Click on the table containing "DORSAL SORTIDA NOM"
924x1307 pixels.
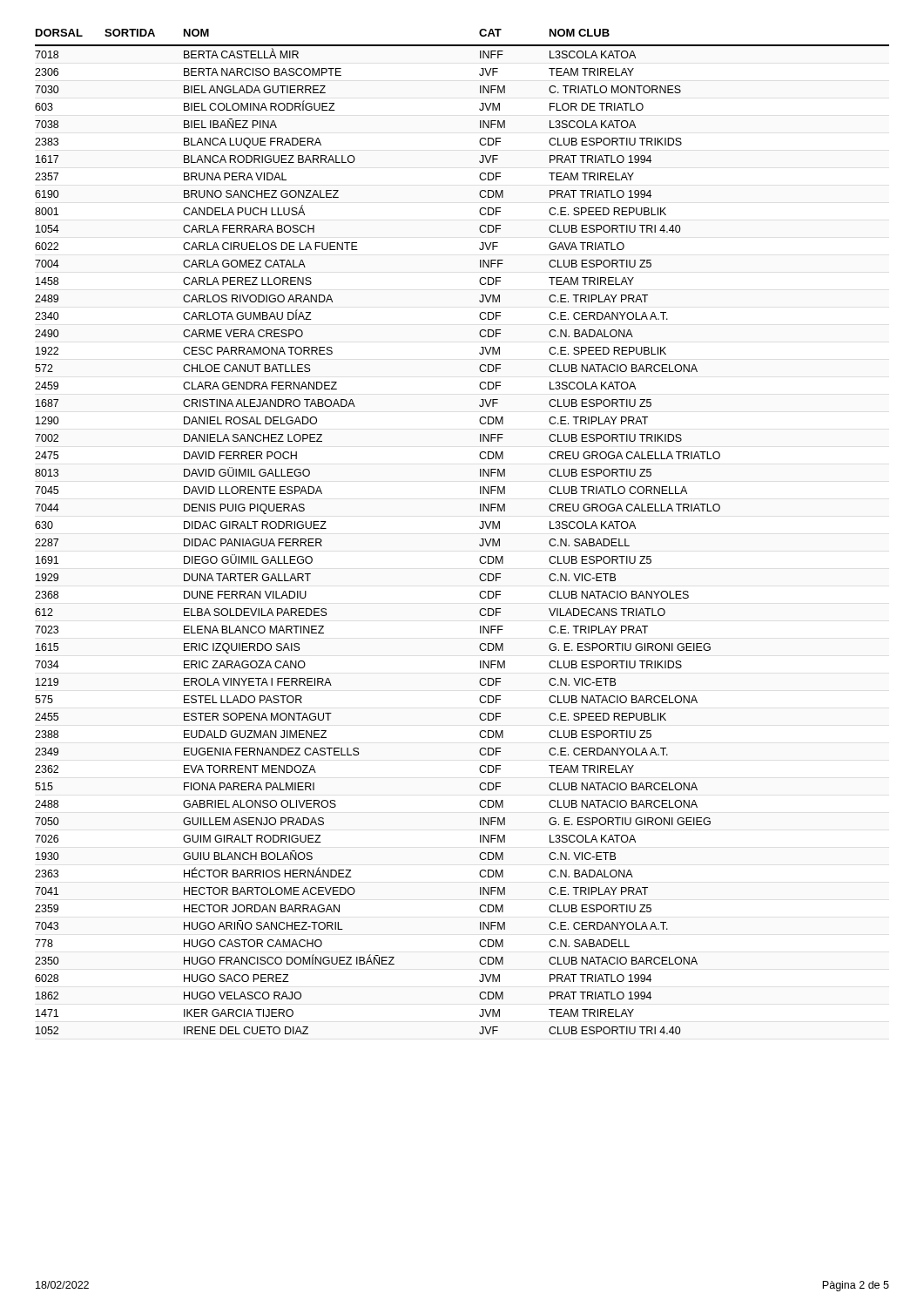click(462, 533)
